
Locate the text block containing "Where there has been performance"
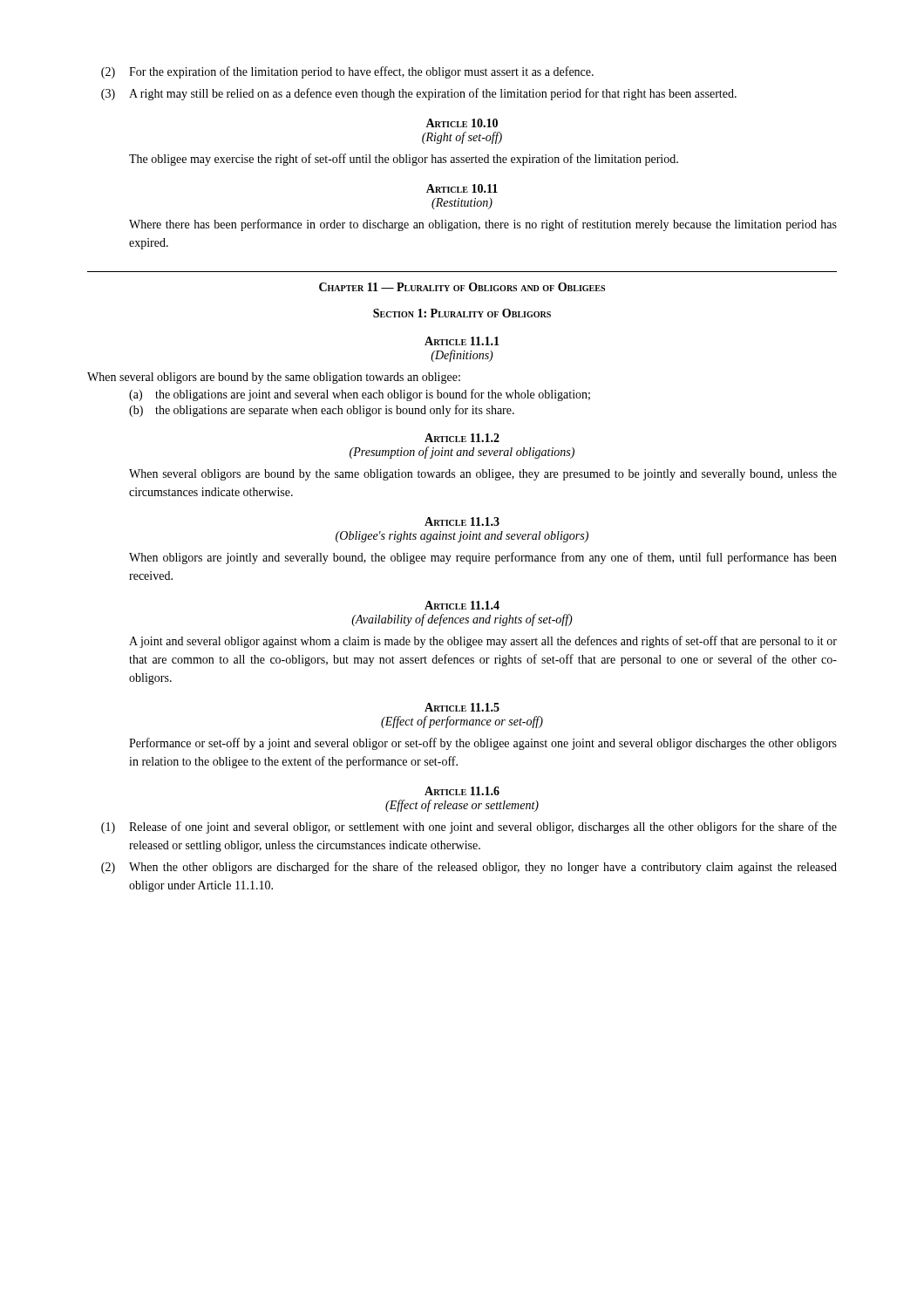pyautogui.click(x=483, y=234)
